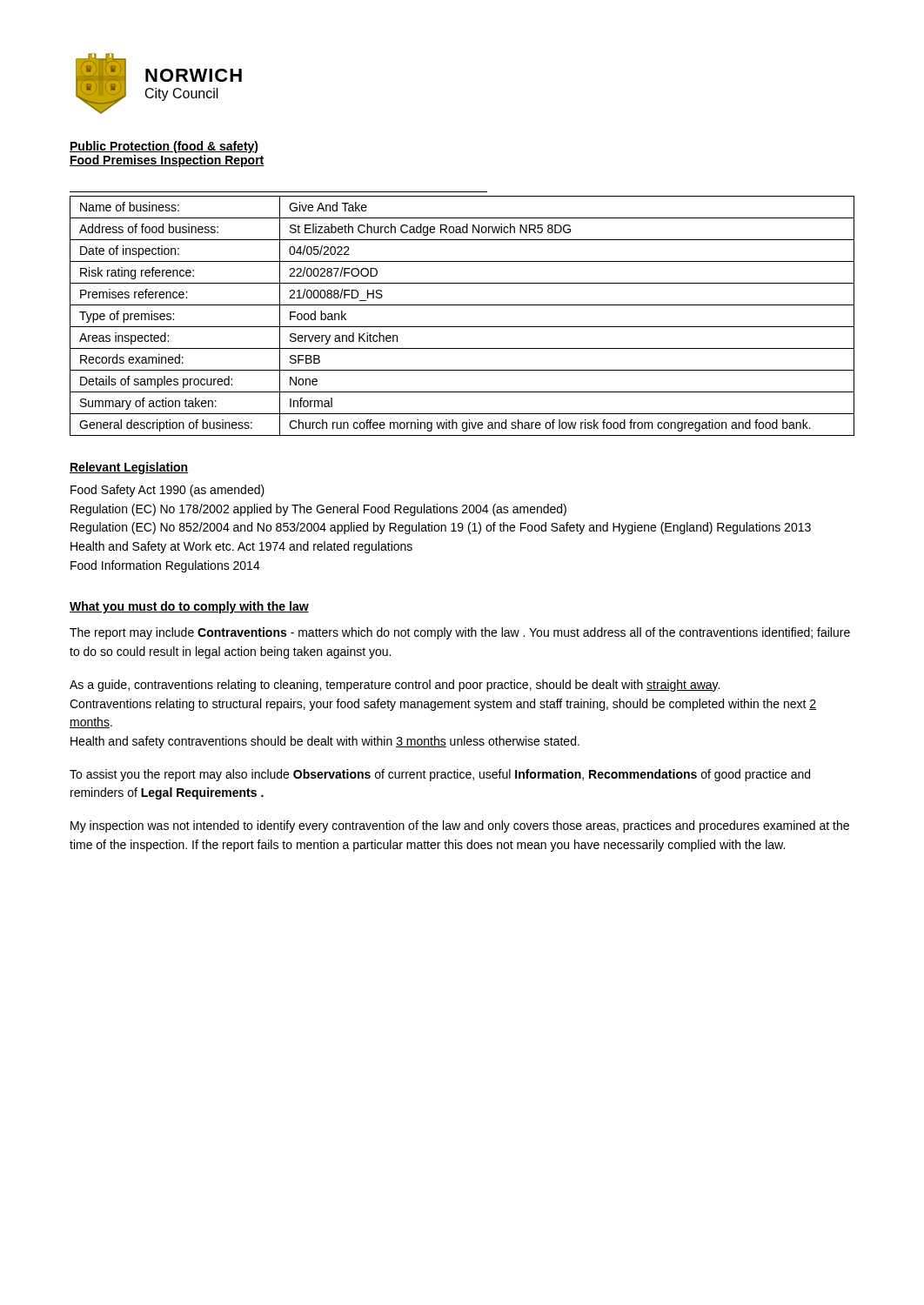Click the passage that begins "The report may include Contraventions - matters which"
The height and width of the screenshot is (1305, 924).
(x=460, y=642)
